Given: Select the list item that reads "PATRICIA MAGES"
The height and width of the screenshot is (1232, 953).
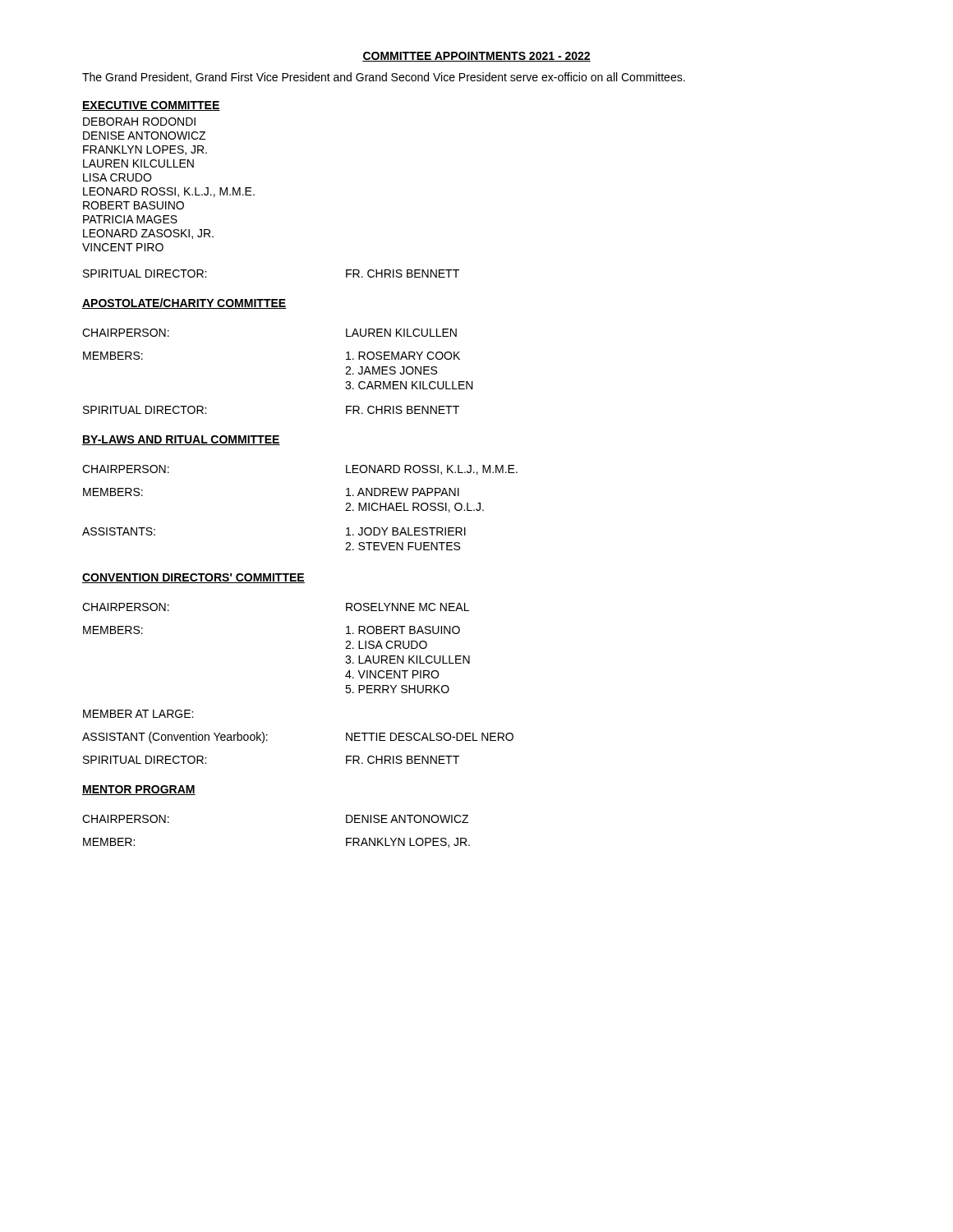Looking at the screenshot, I should (130, 219).
